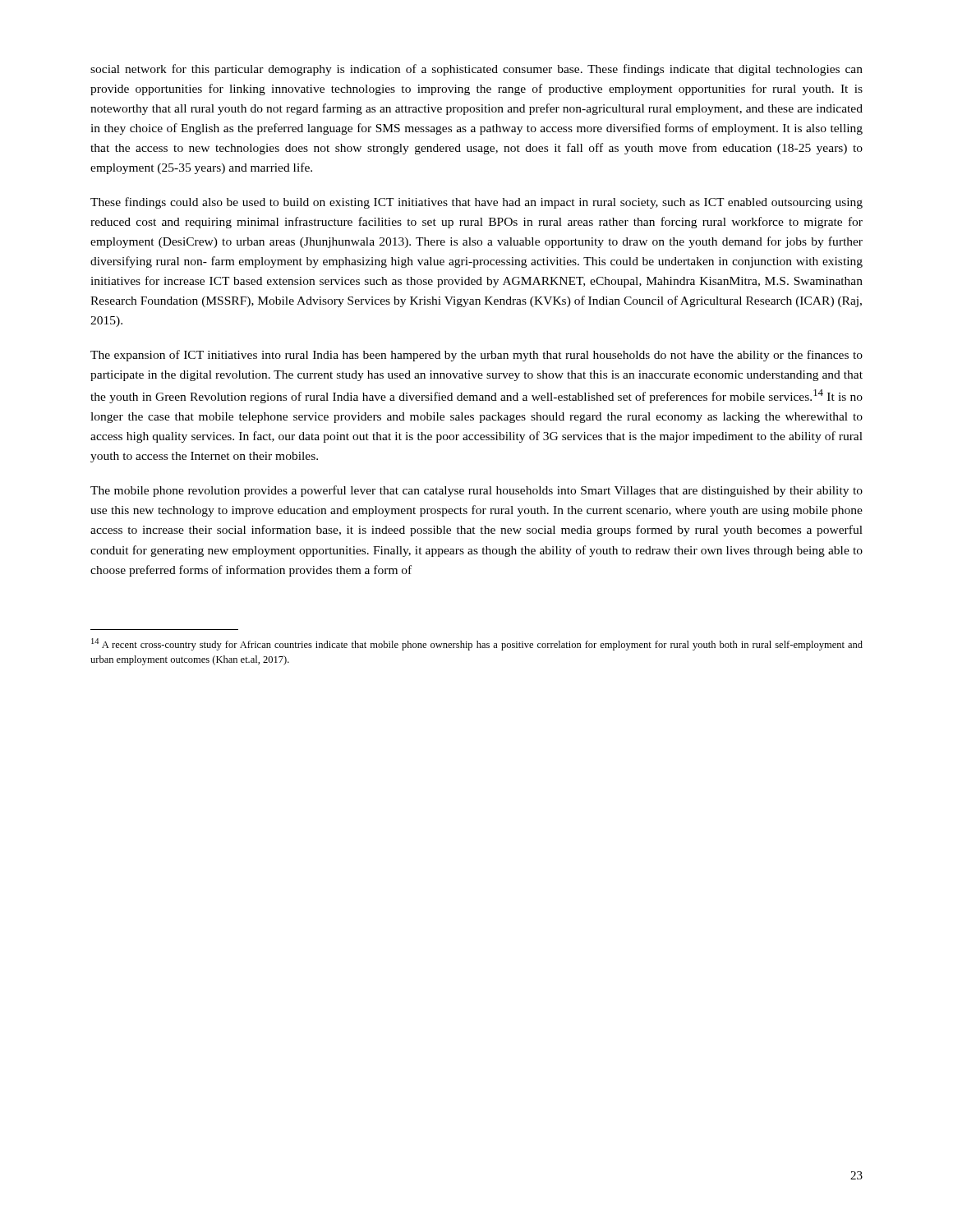The height and width of the screenshot is (1232, 953).
Task: Find the block on this page that starts "social network for this particular demography is indication"
Action: [476, 118]
